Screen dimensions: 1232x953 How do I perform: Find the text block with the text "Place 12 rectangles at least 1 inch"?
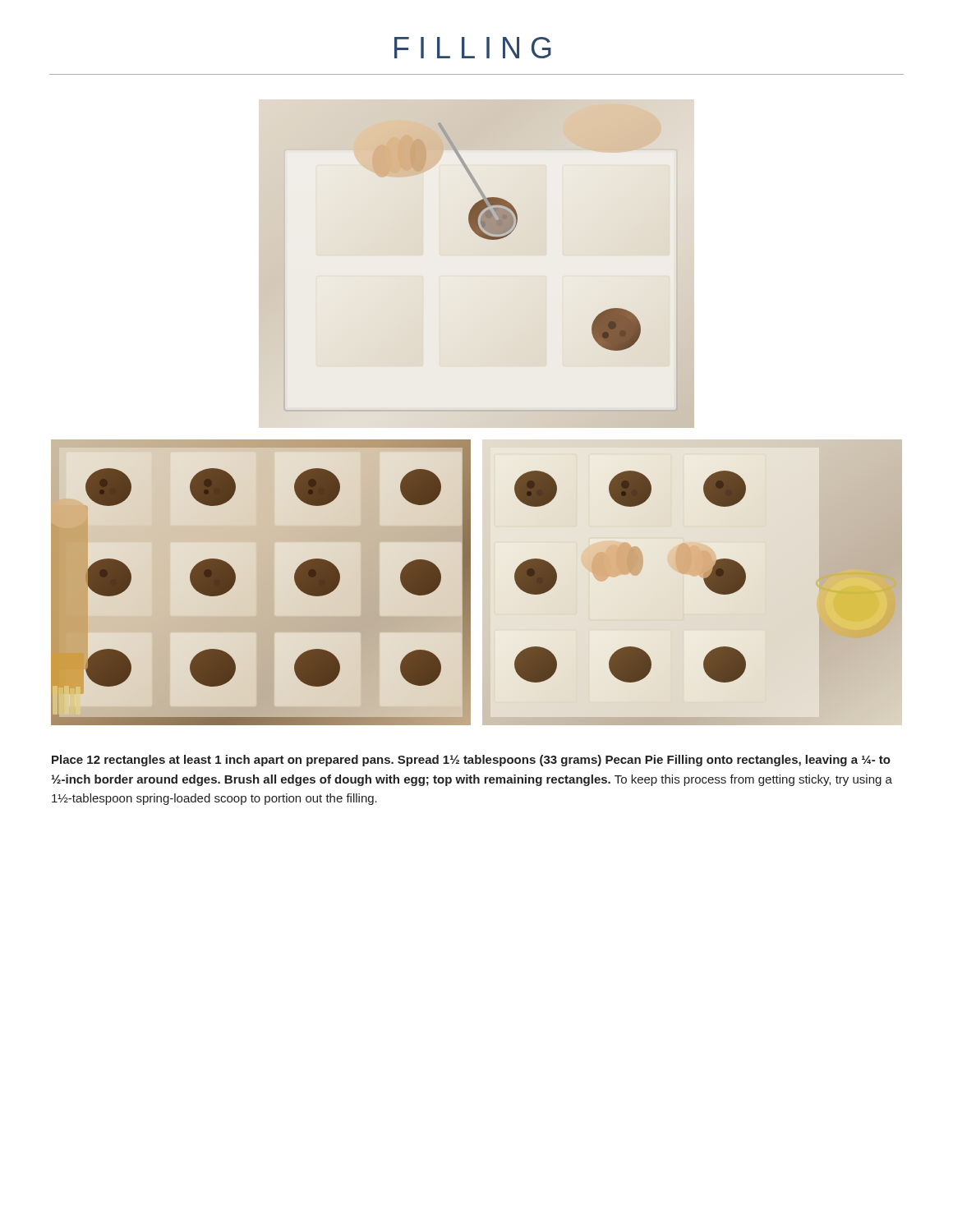point(476,779)
